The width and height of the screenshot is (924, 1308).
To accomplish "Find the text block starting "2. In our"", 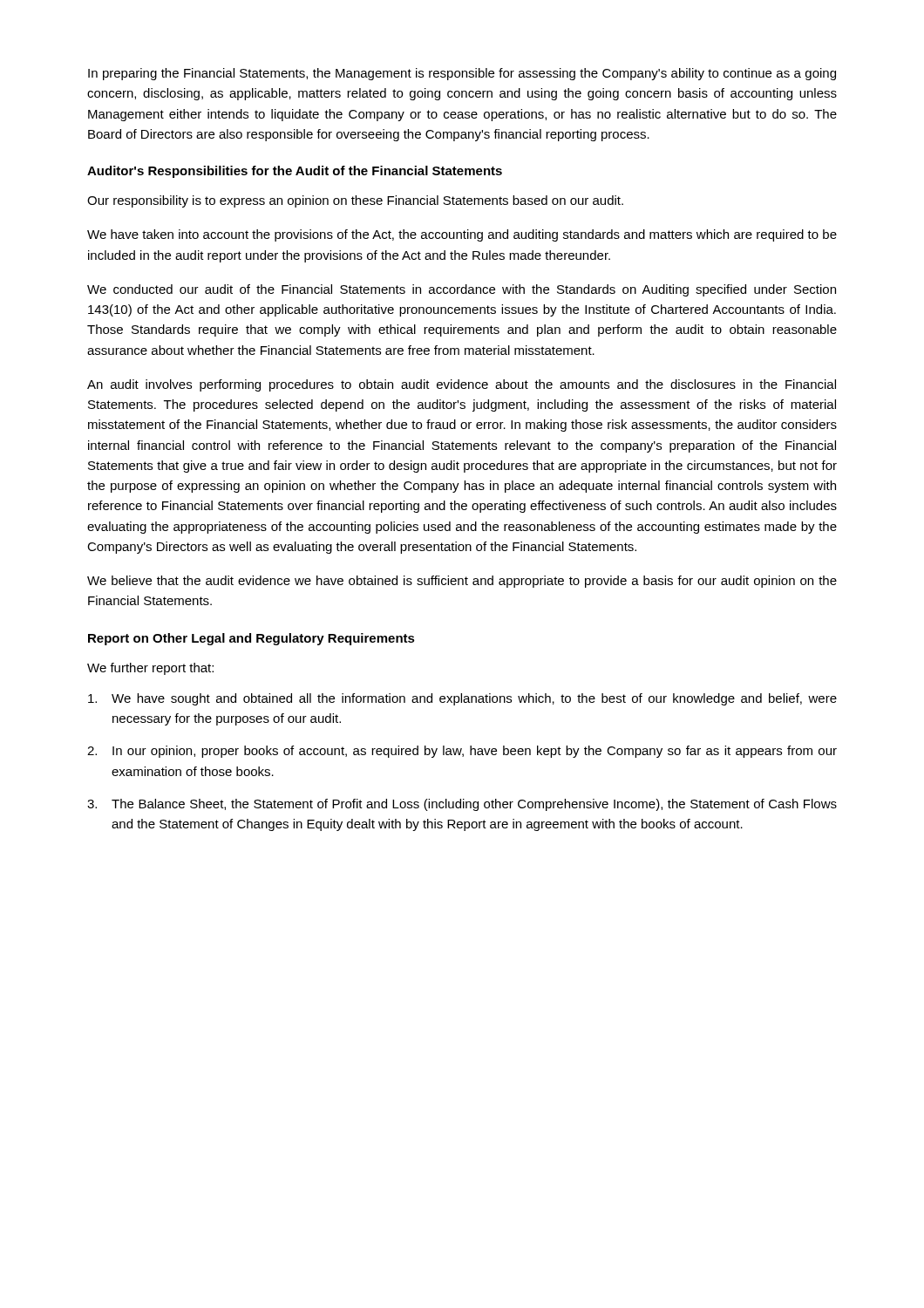I will click(462, 761).
